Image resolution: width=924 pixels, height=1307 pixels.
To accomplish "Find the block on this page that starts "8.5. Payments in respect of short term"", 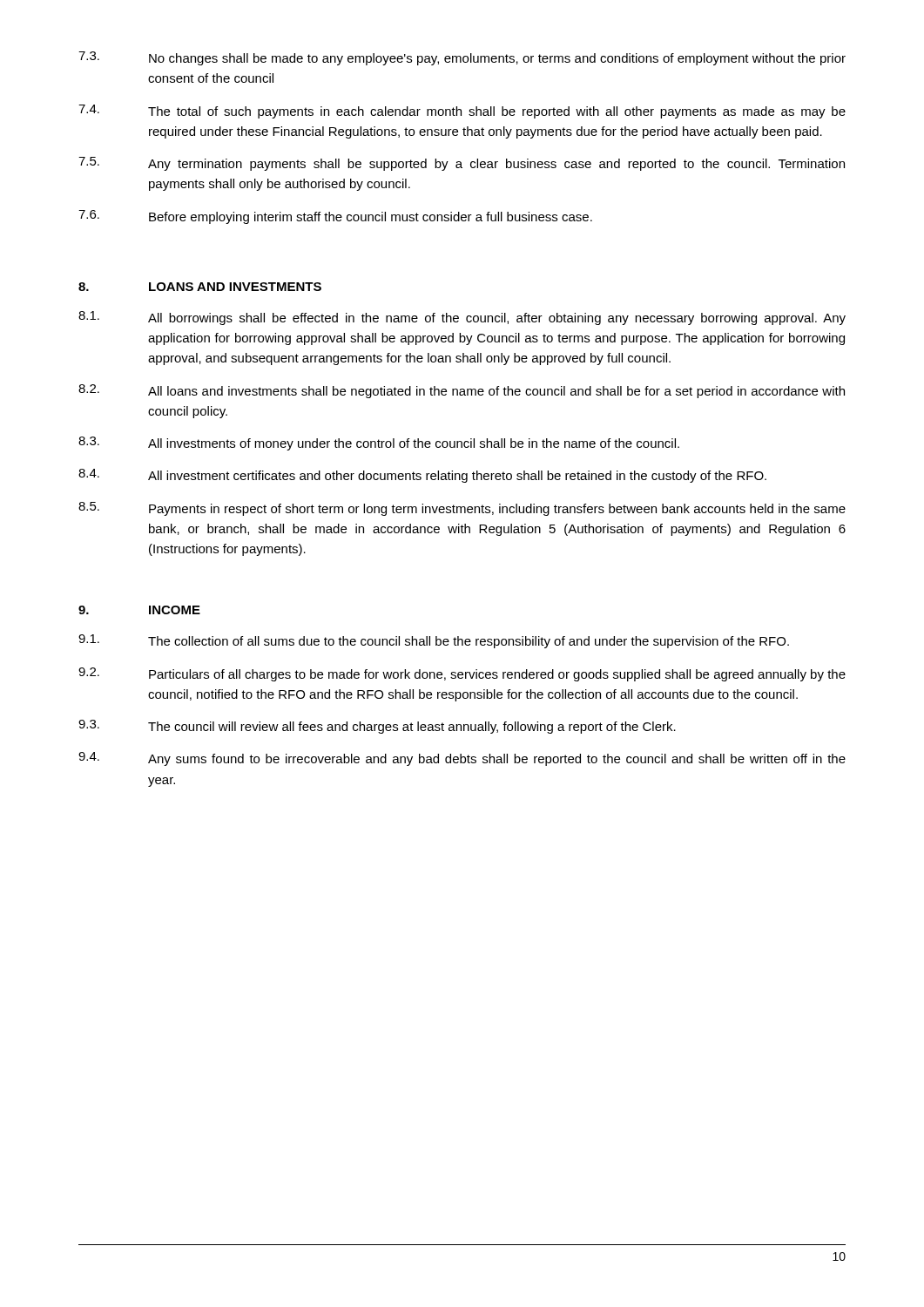I will 462,528.
